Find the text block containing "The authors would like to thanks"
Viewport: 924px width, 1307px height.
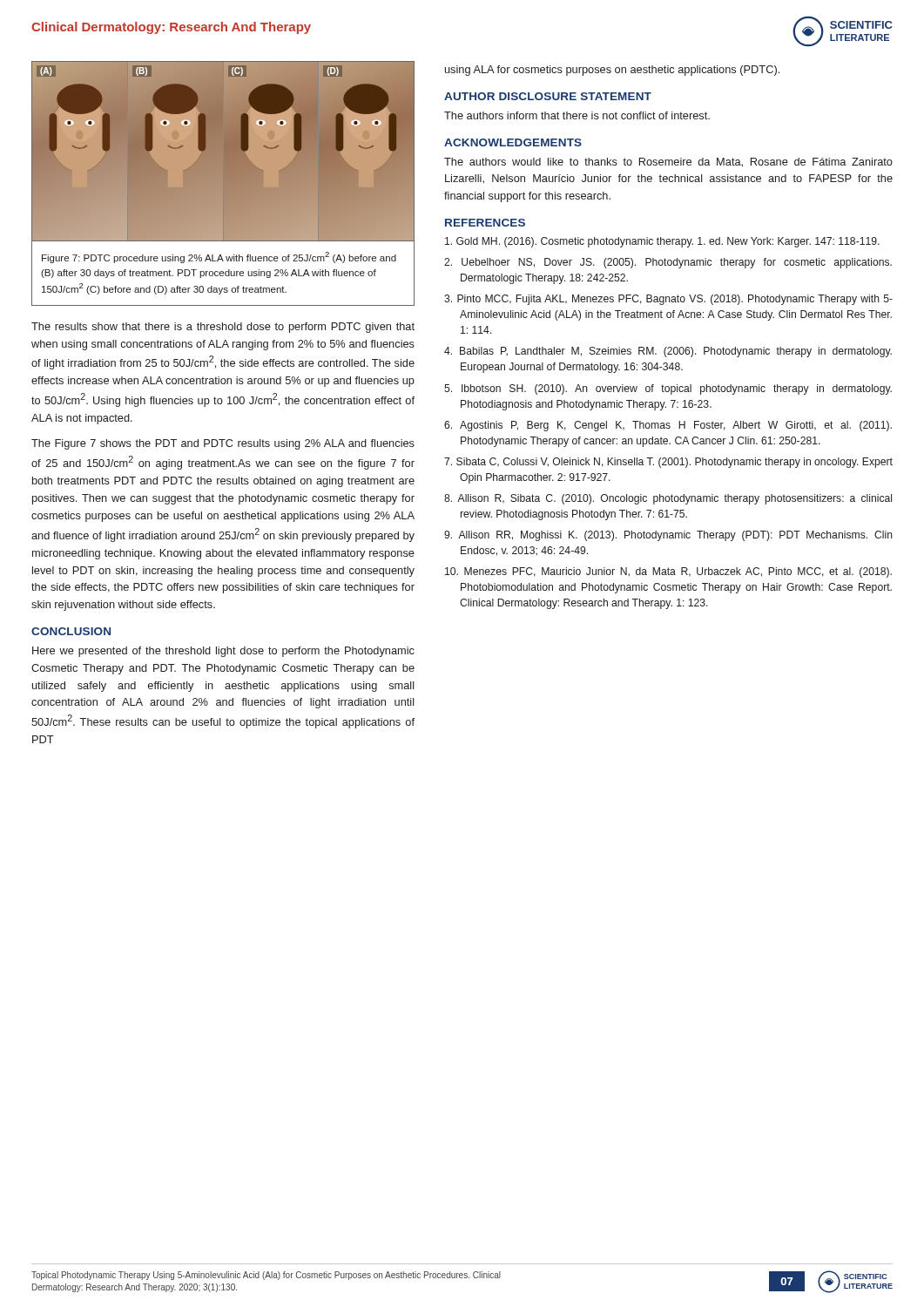668,179
